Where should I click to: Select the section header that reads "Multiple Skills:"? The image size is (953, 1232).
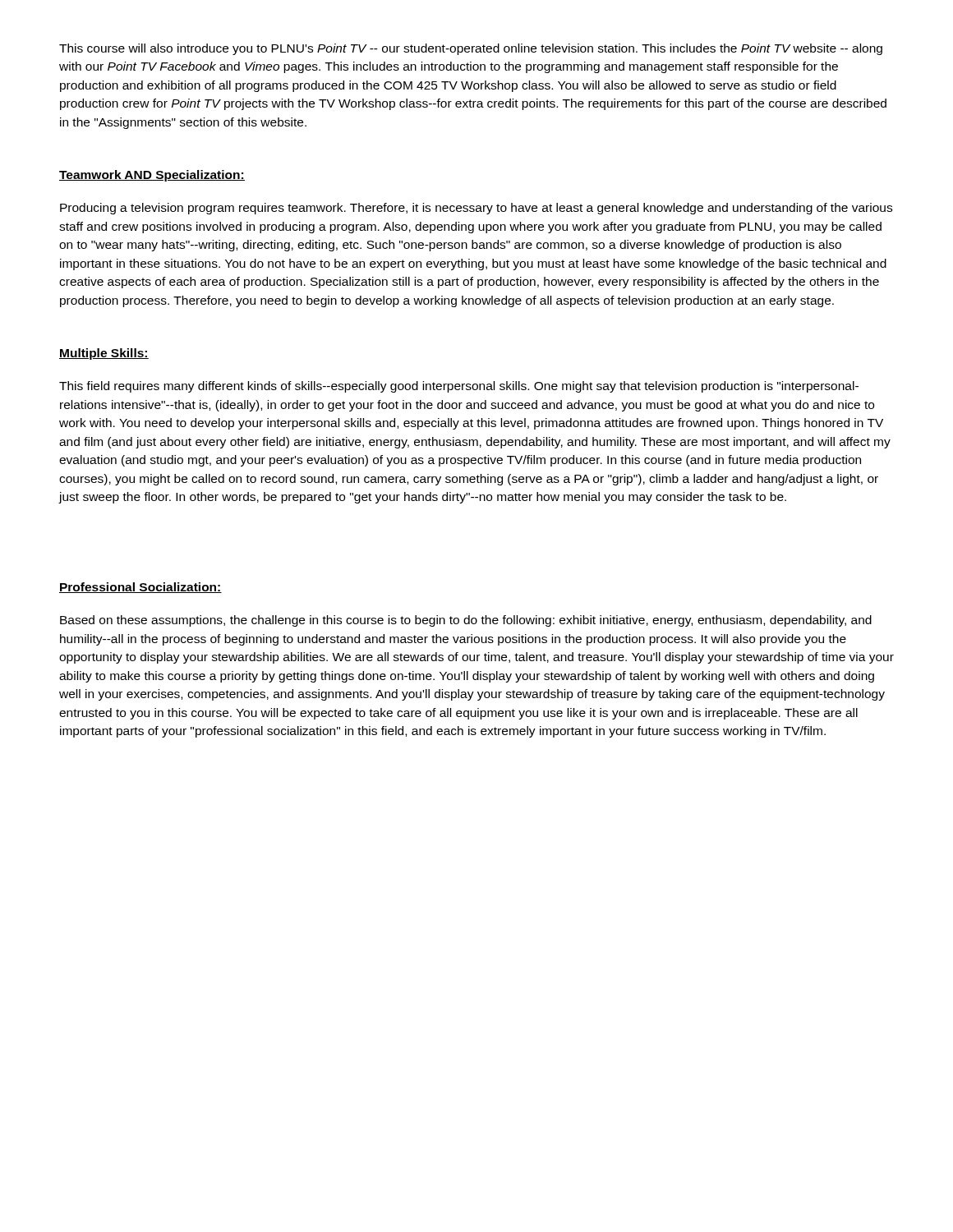pyautogui.click(x=104, y=353)
